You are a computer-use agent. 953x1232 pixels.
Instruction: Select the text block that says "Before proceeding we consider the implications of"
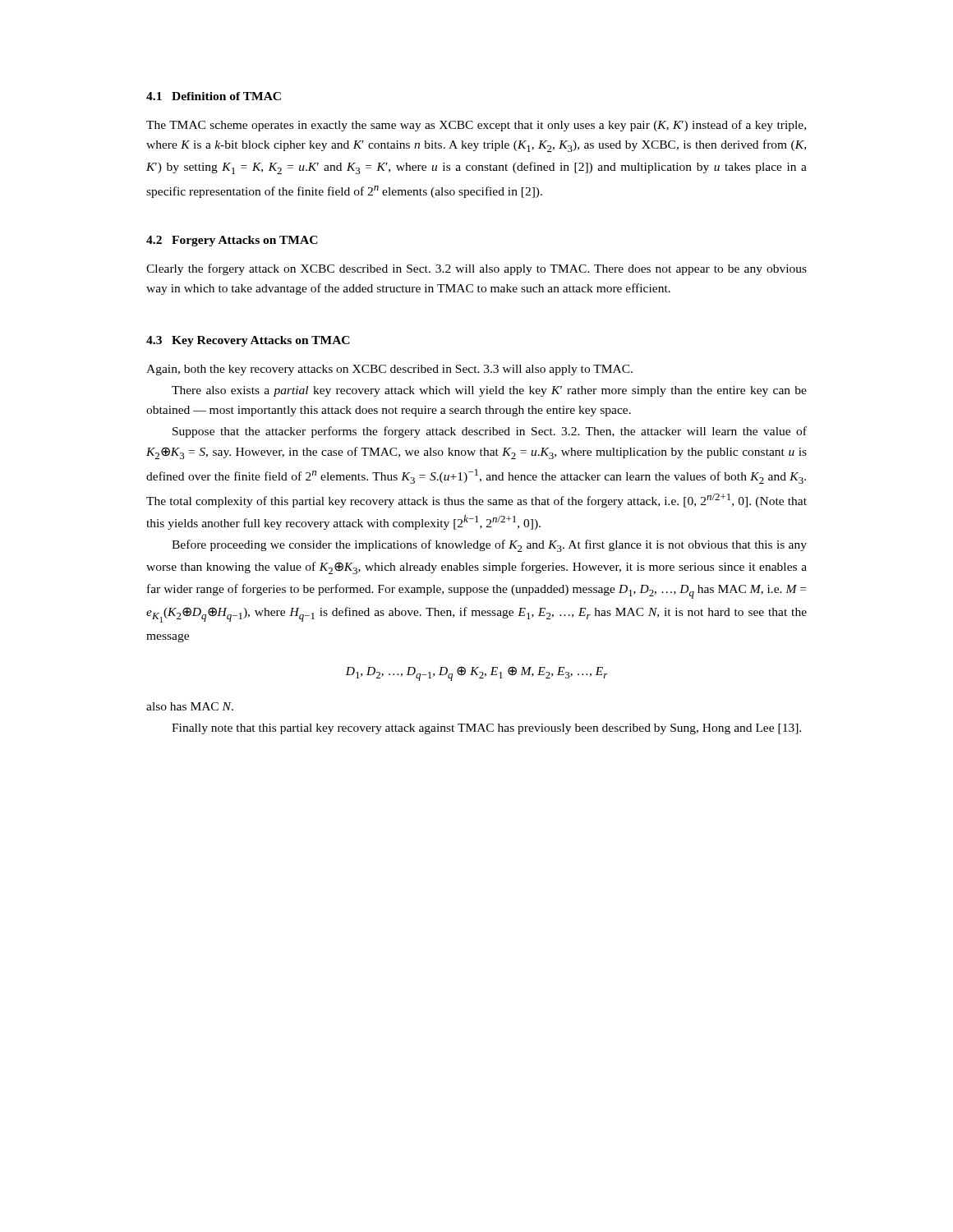pyautogui.click(x=476, y=590)
